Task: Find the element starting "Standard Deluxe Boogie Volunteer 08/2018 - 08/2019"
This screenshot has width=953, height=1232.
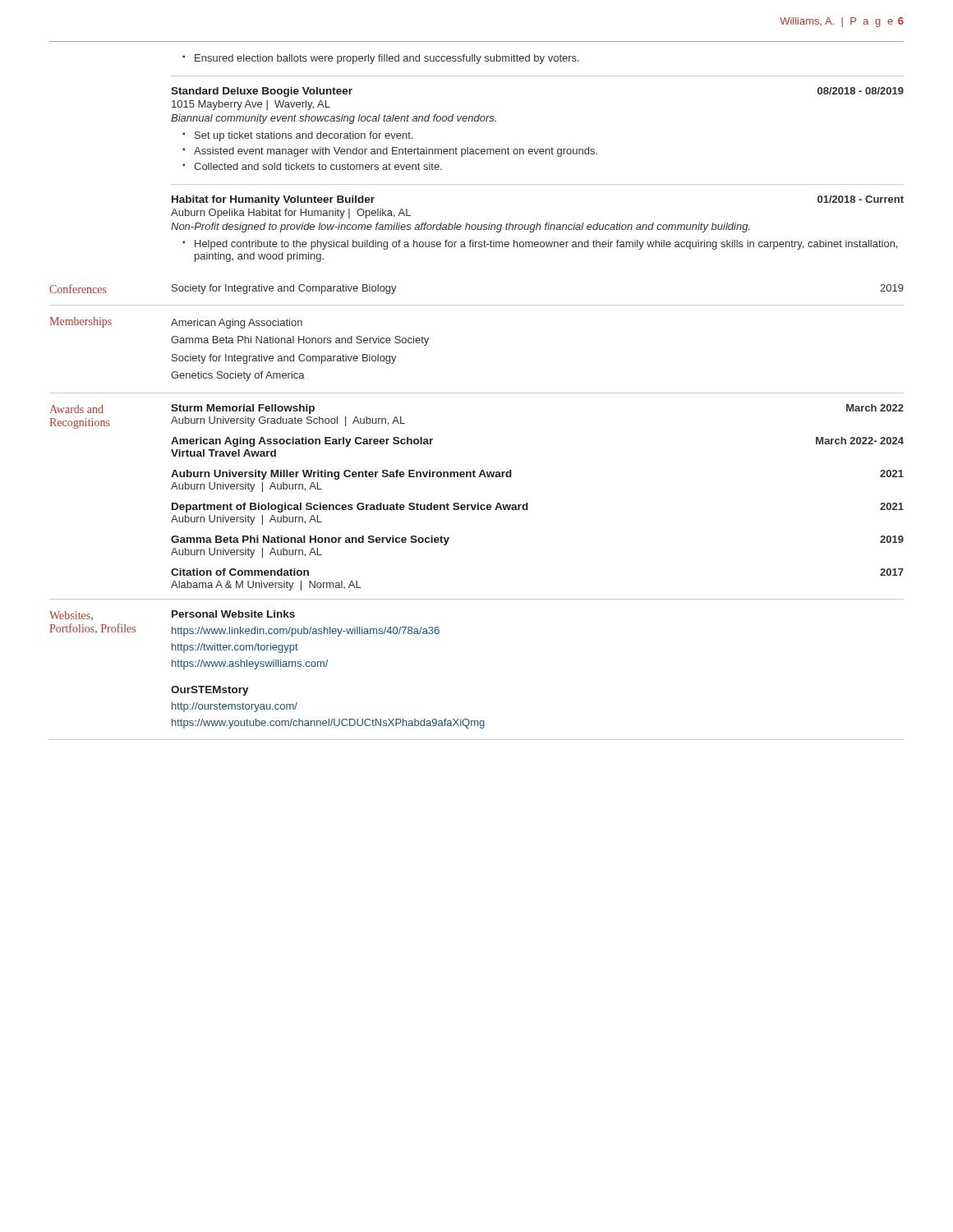Action: (269, 92)
